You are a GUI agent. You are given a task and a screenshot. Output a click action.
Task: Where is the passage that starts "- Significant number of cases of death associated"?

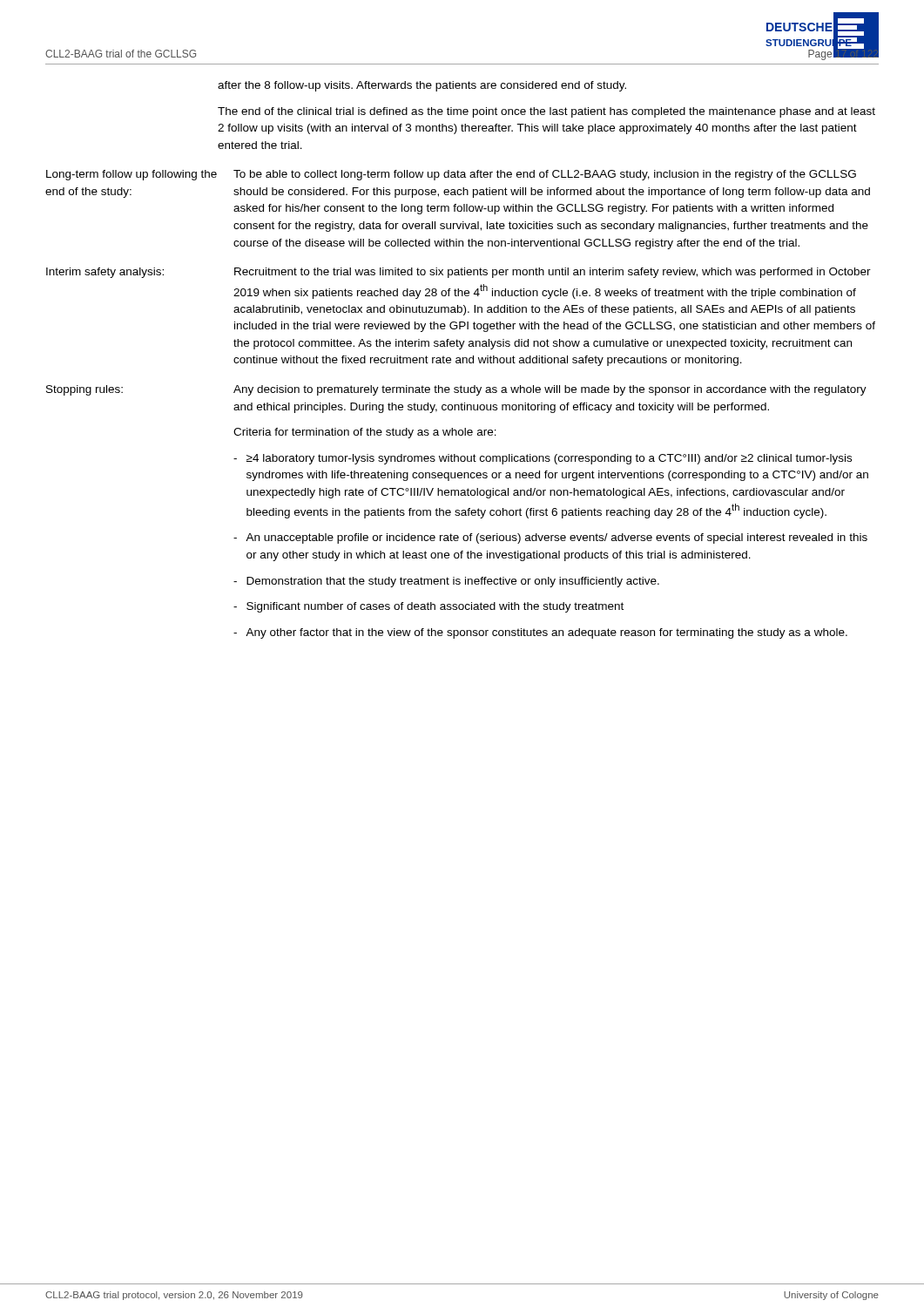click(x=429, y=606)
